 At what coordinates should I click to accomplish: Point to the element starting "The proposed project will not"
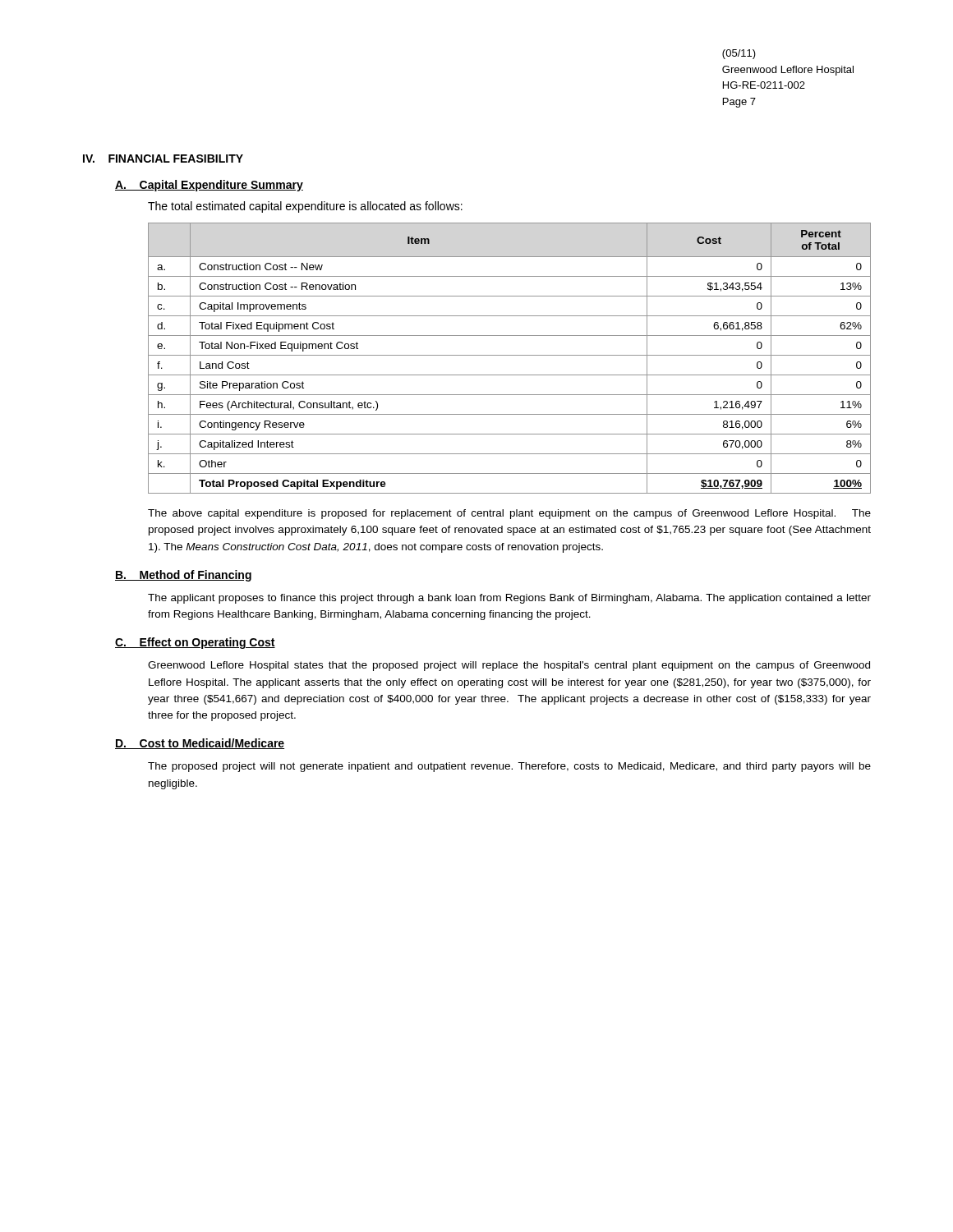509,774
